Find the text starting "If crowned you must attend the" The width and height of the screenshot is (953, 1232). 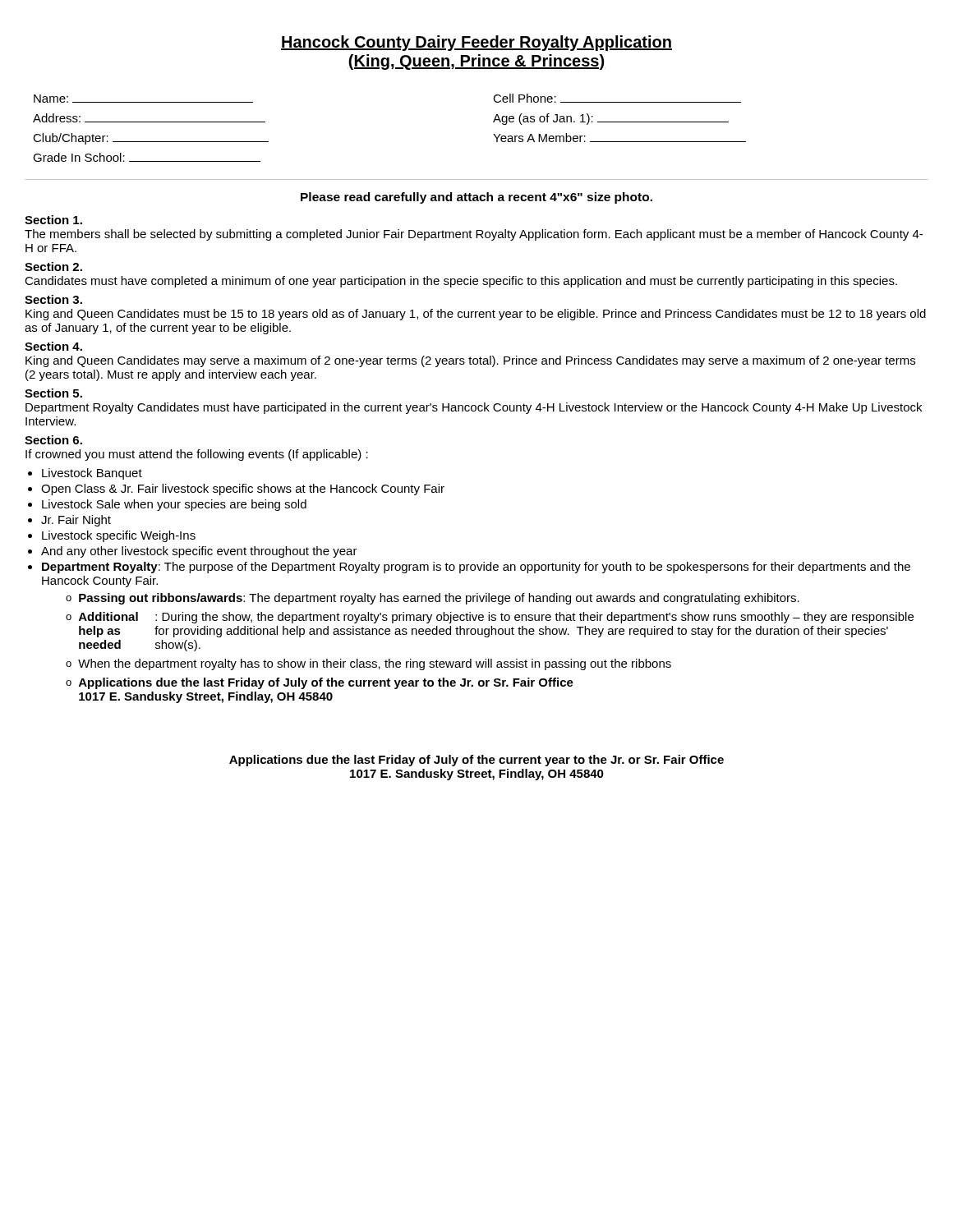pyautogui.click(x=197, y=454)
